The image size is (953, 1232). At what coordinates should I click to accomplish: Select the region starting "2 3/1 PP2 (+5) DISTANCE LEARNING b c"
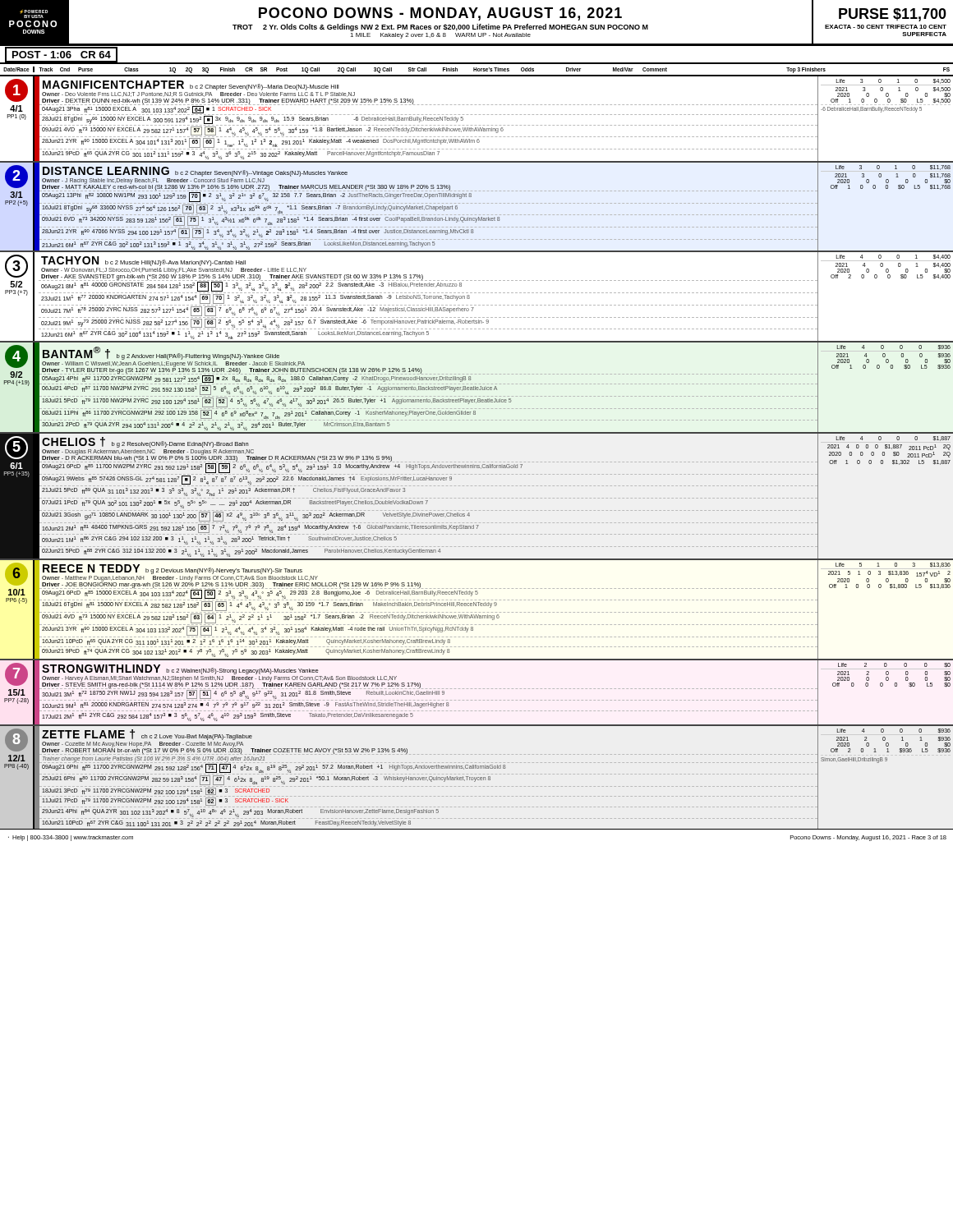(476, 207)
